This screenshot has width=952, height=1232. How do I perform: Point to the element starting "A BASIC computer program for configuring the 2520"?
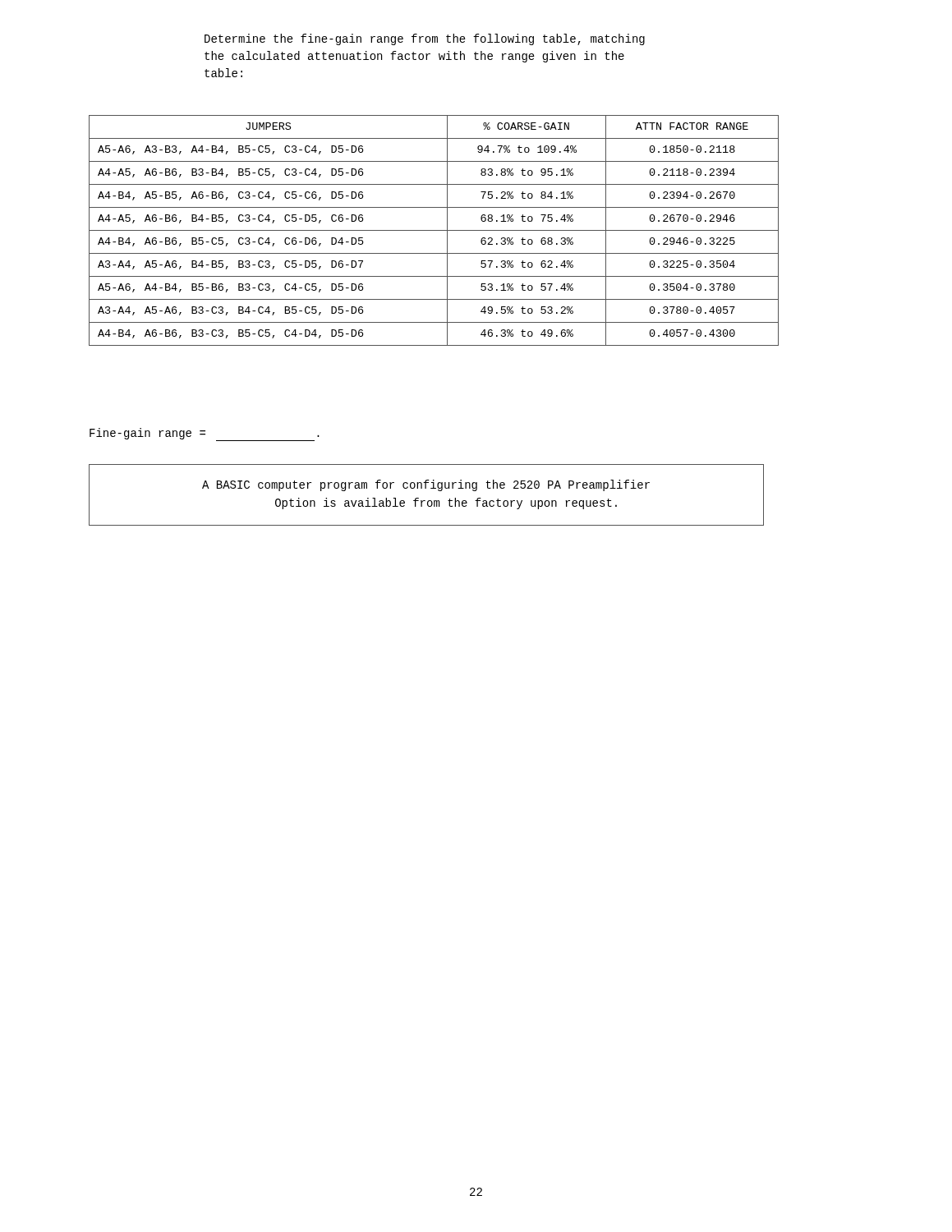point(426,495)
